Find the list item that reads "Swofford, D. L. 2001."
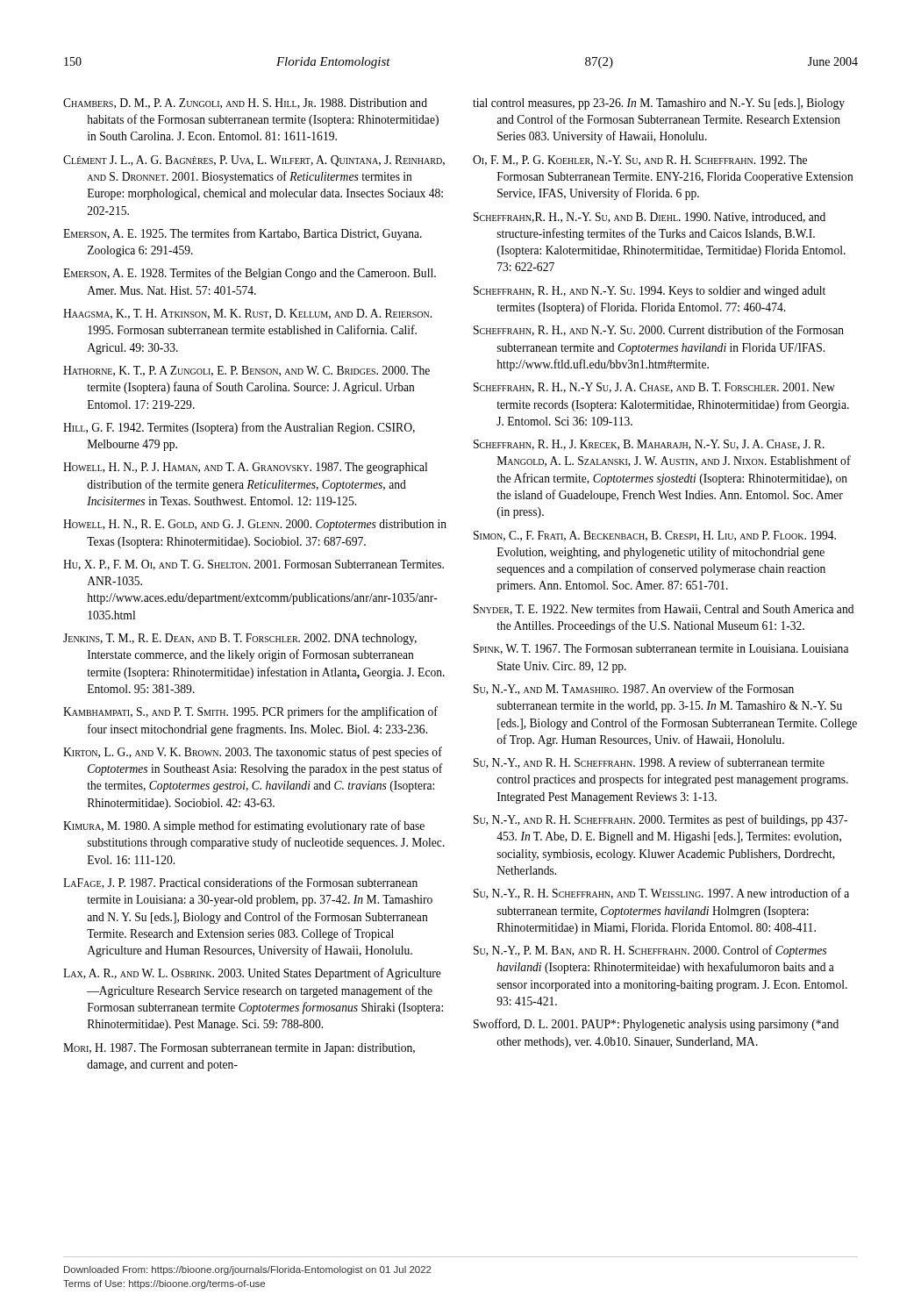 pos(656,1033)
